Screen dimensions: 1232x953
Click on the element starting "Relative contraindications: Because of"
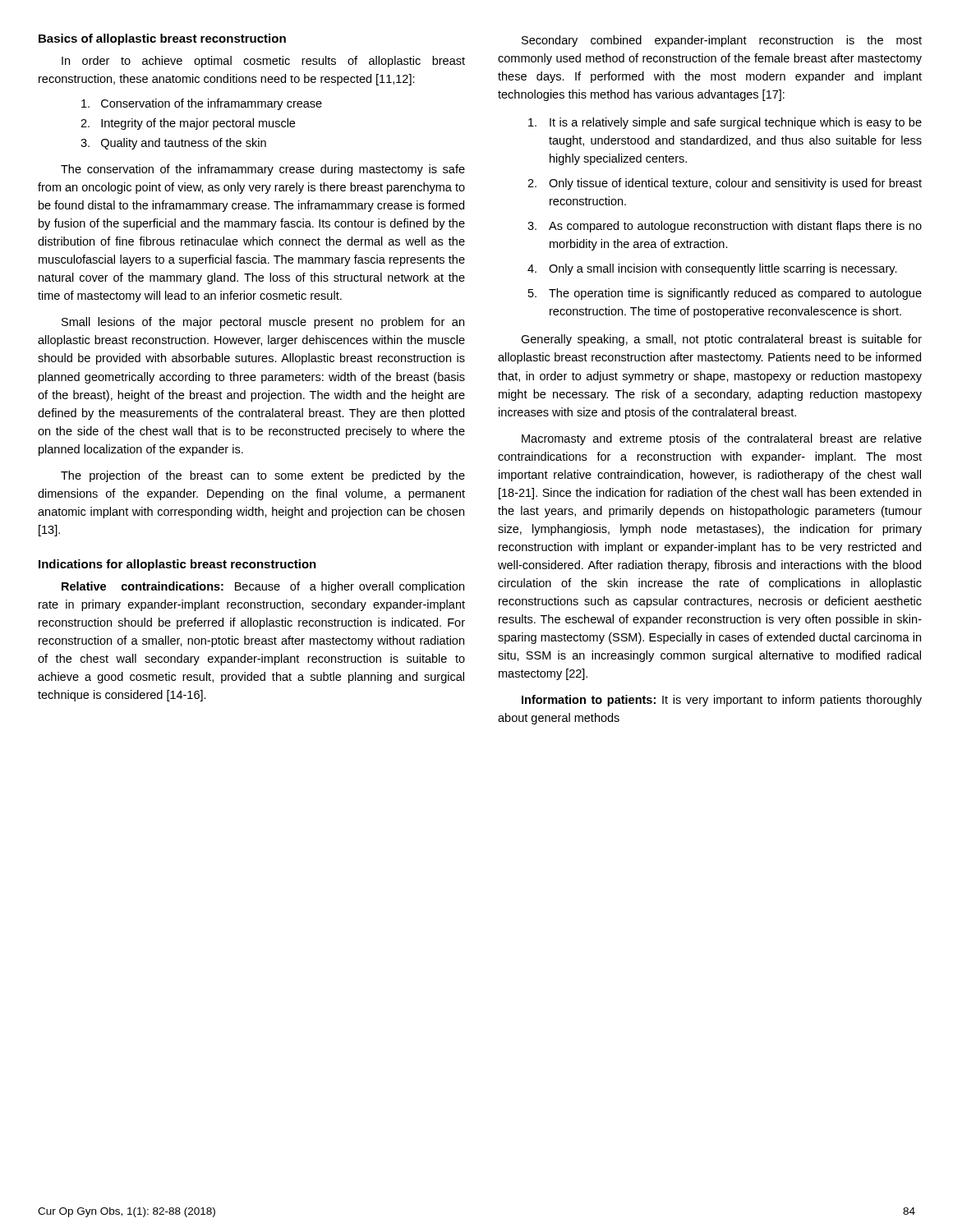click(251, 641)
